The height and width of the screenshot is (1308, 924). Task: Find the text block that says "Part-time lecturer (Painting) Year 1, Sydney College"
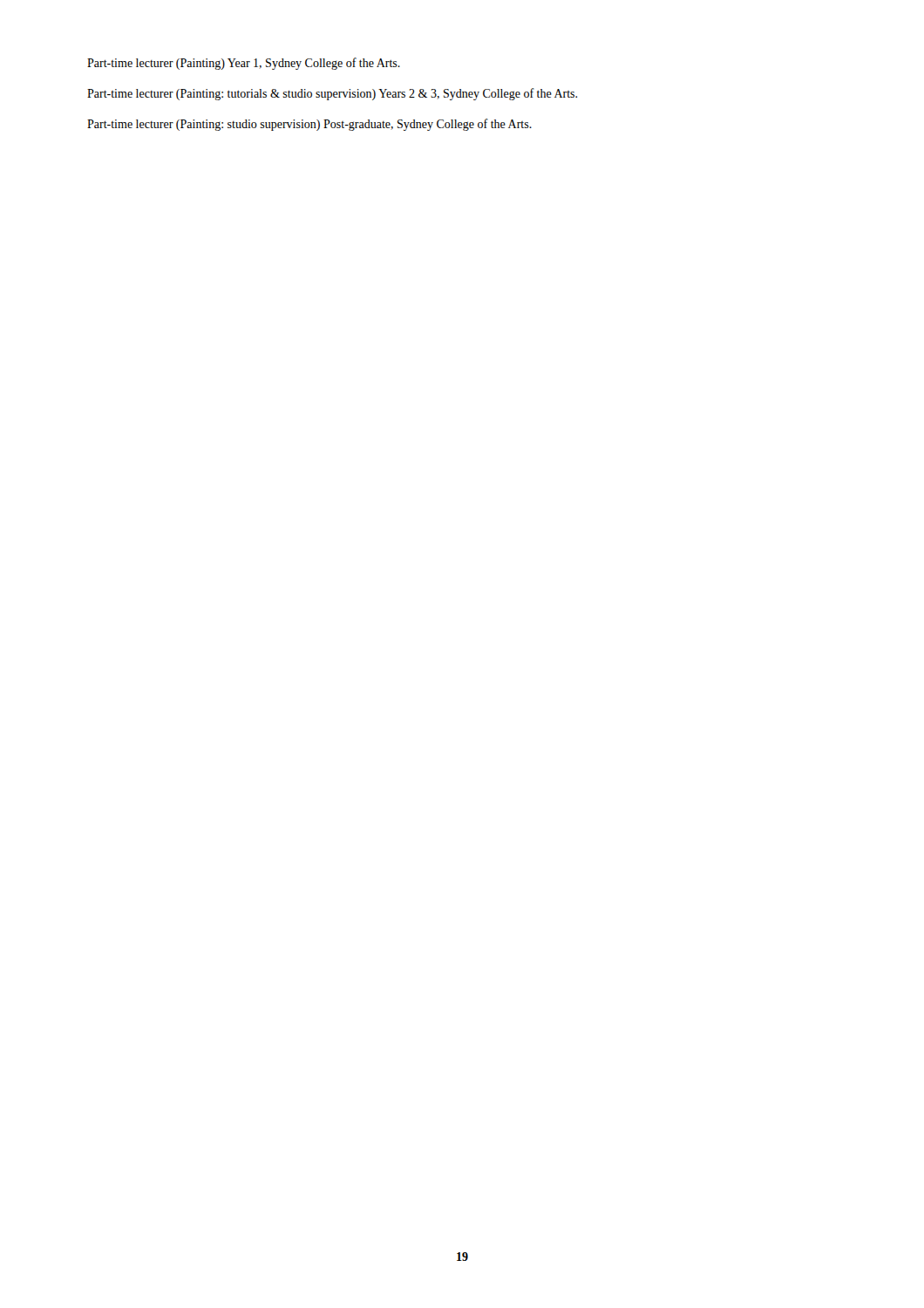[x=244, y=63]
